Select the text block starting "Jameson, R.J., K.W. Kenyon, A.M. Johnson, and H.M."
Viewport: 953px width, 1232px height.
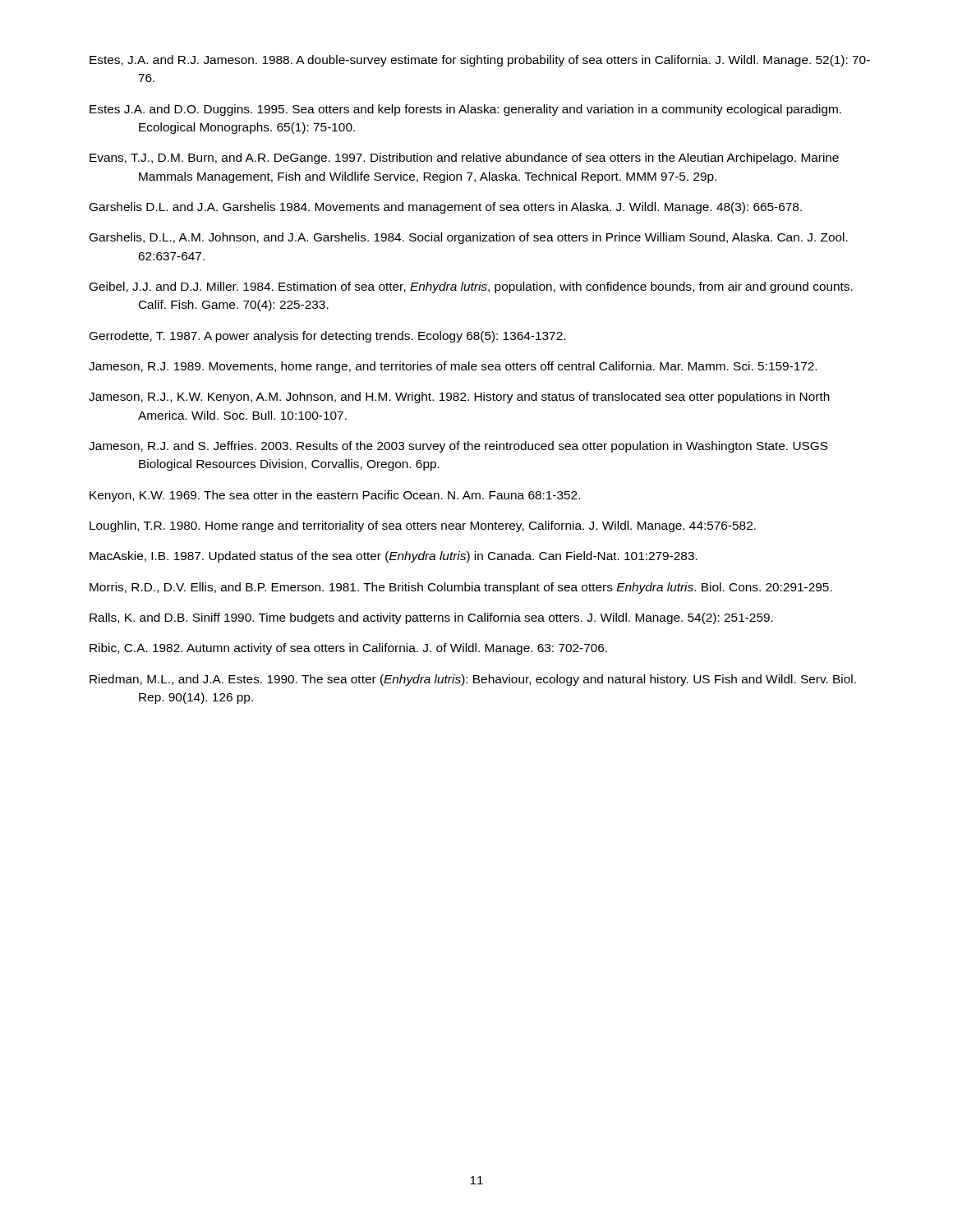pos(459,406)
